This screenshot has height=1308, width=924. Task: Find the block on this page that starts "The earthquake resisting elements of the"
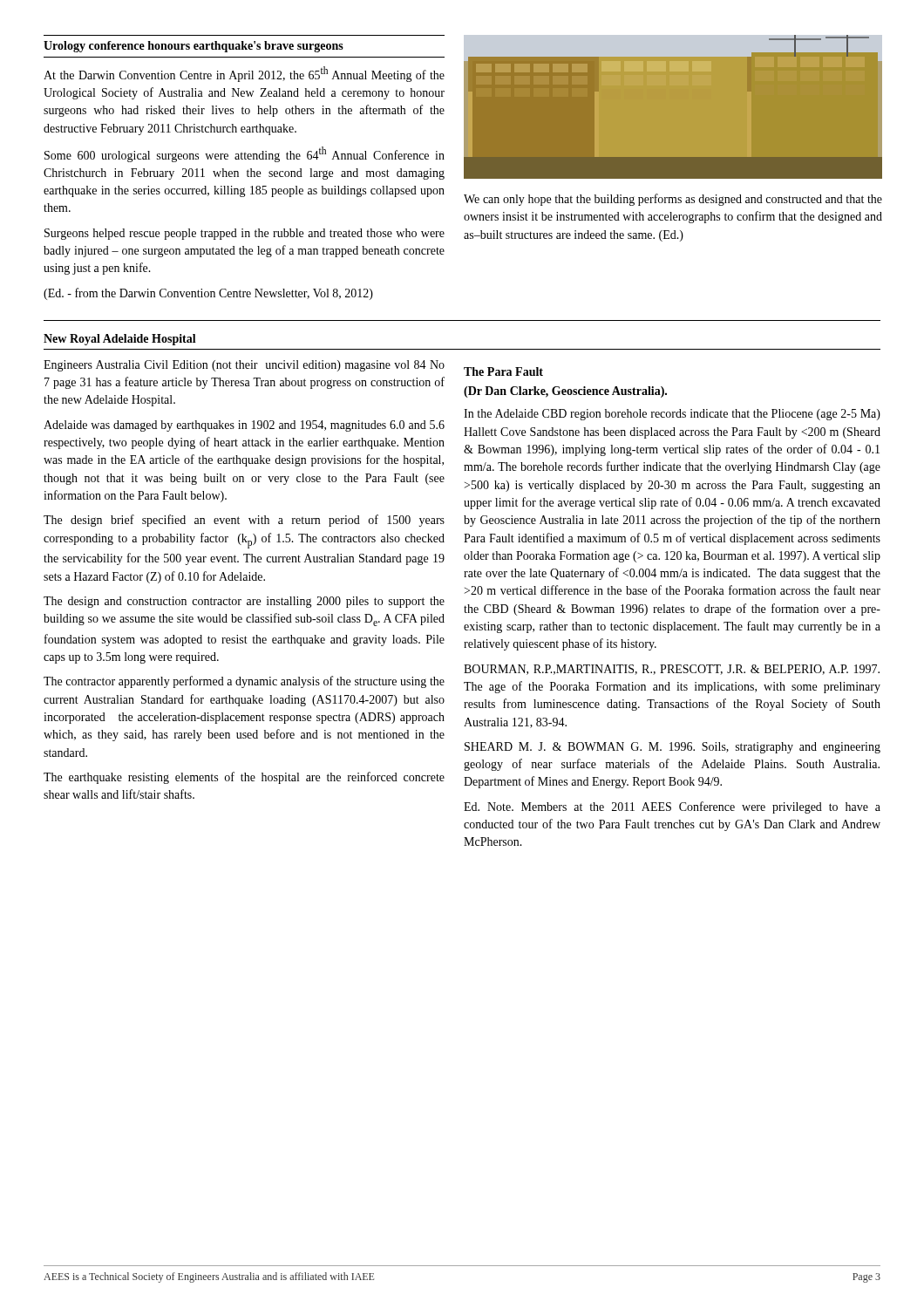[244, 787]
